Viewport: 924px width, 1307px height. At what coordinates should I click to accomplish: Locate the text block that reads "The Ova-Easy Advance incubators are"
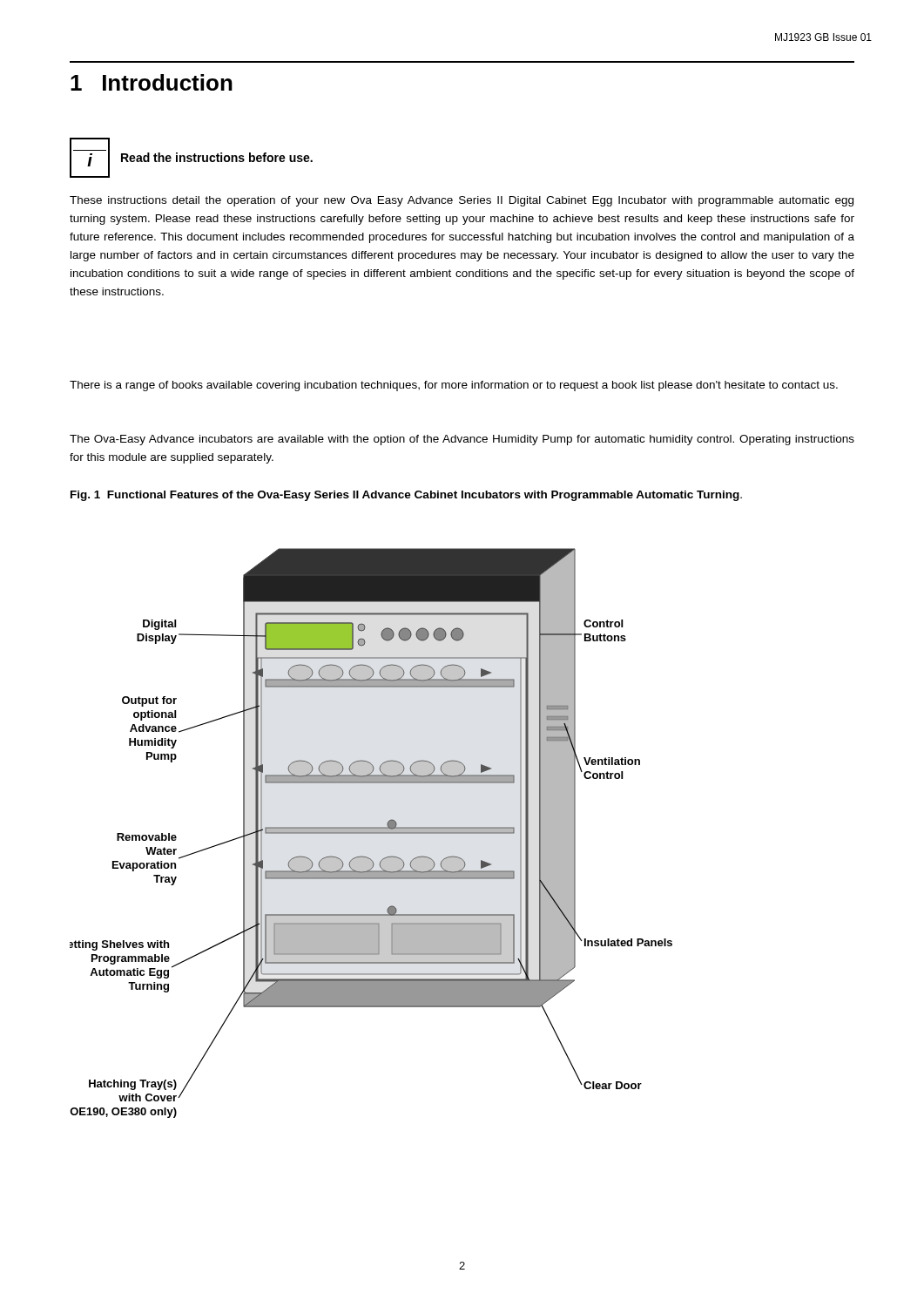pyautogui.click(x=462, y=448)
